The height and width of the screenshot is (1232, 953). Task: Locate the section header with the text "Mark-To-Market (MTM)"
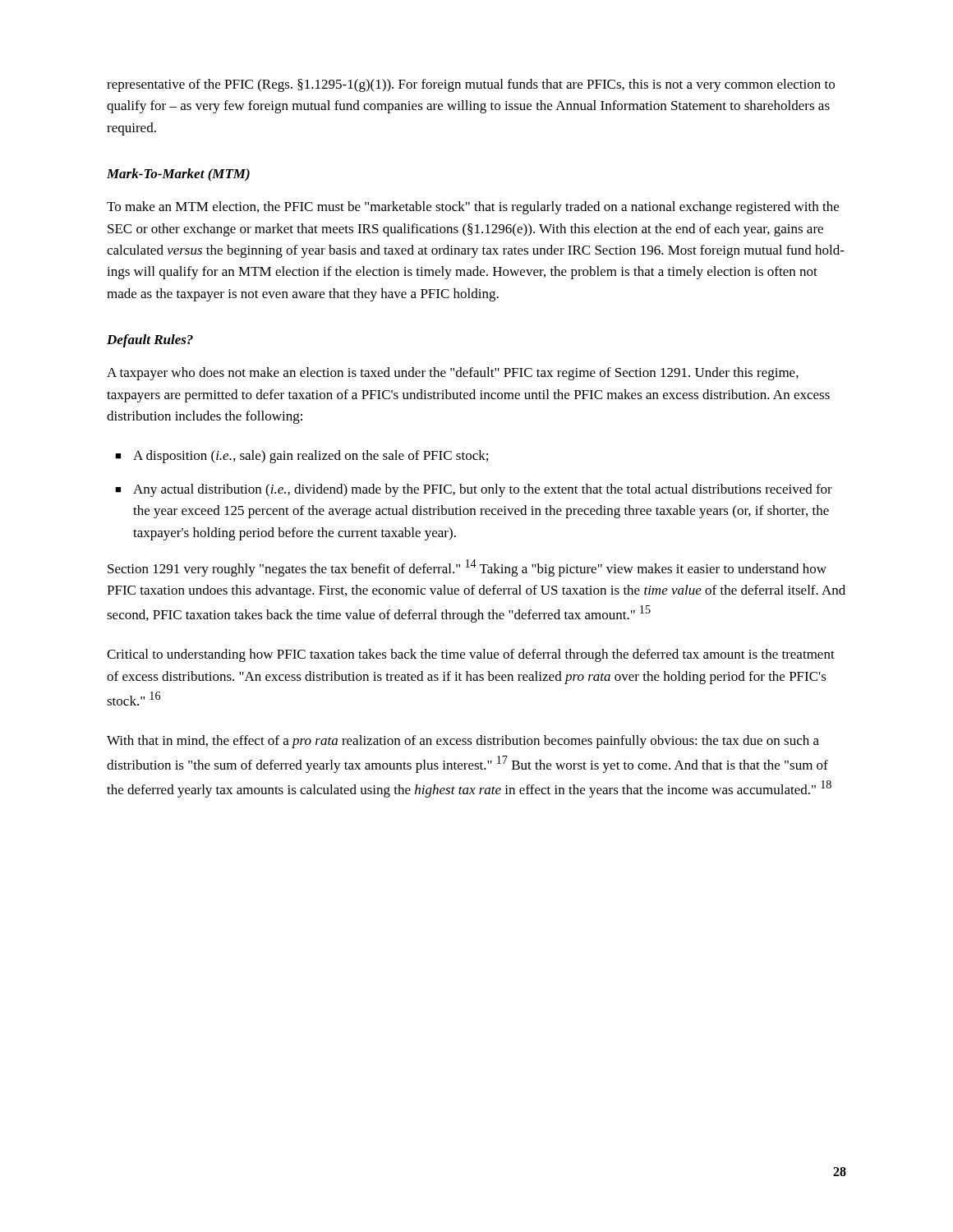coord(179,174)
